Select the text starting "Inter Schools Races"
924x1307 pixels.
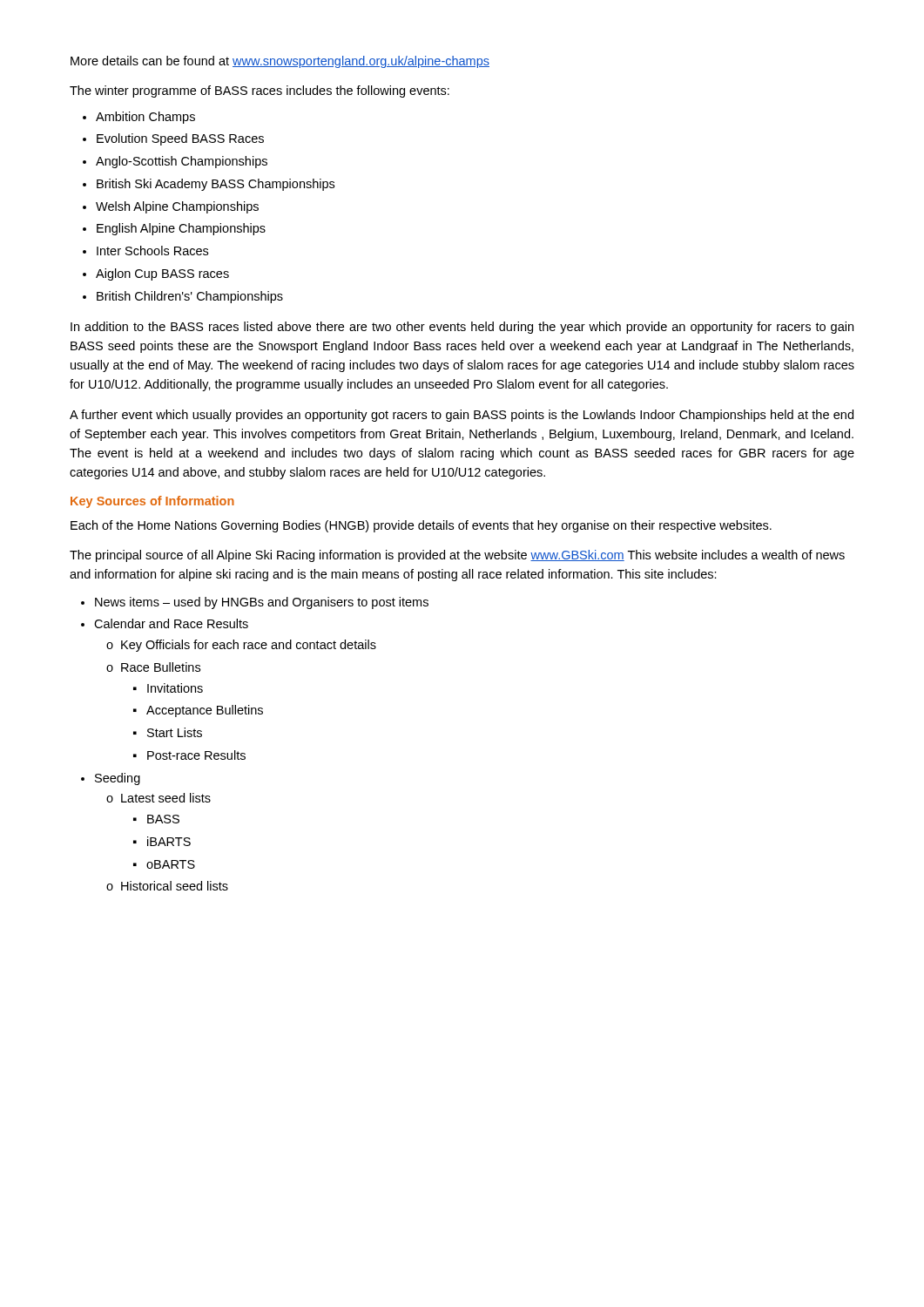[152, 251]
